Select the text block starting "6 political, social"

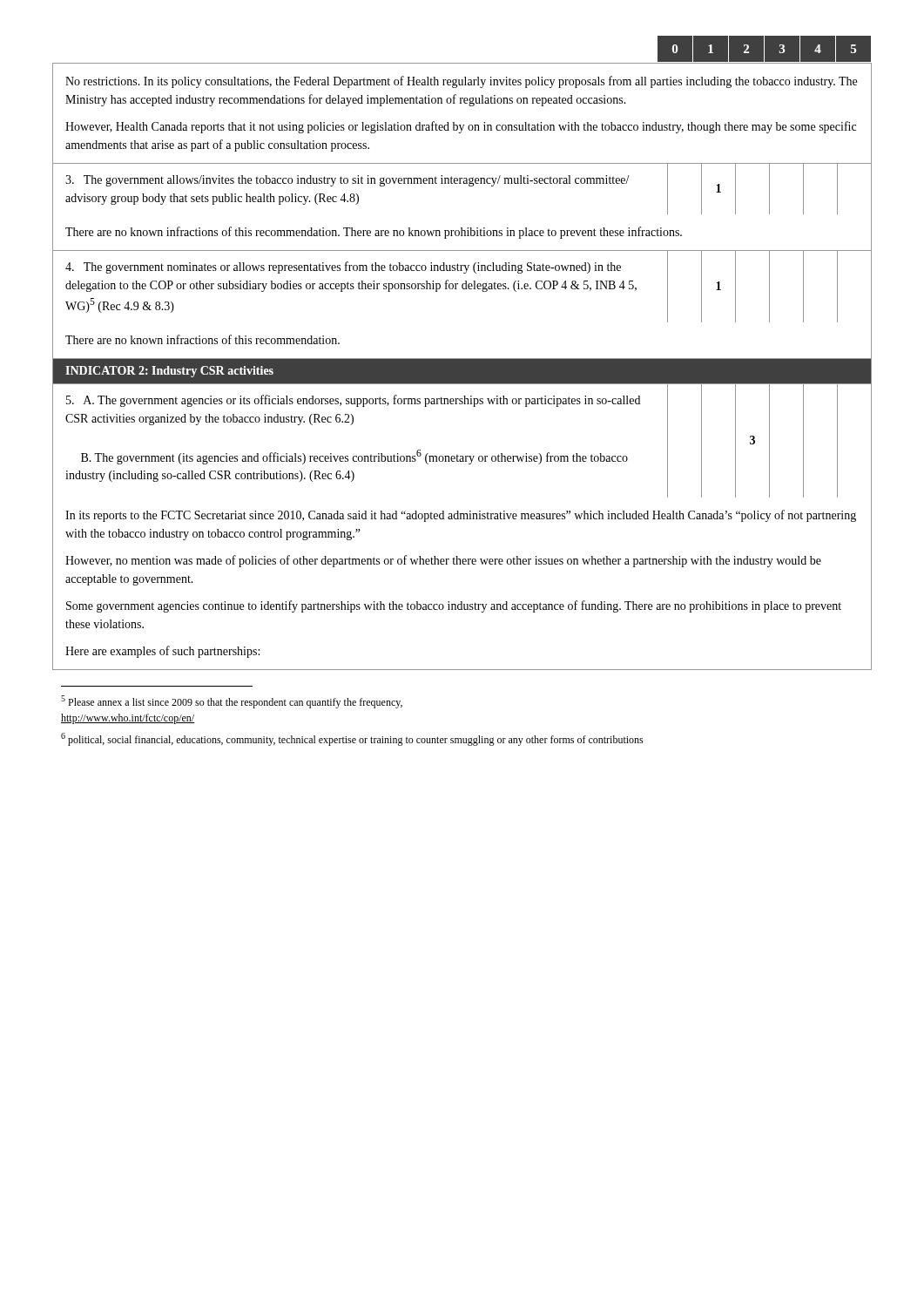pyautogui.click(x=352, y=738)
